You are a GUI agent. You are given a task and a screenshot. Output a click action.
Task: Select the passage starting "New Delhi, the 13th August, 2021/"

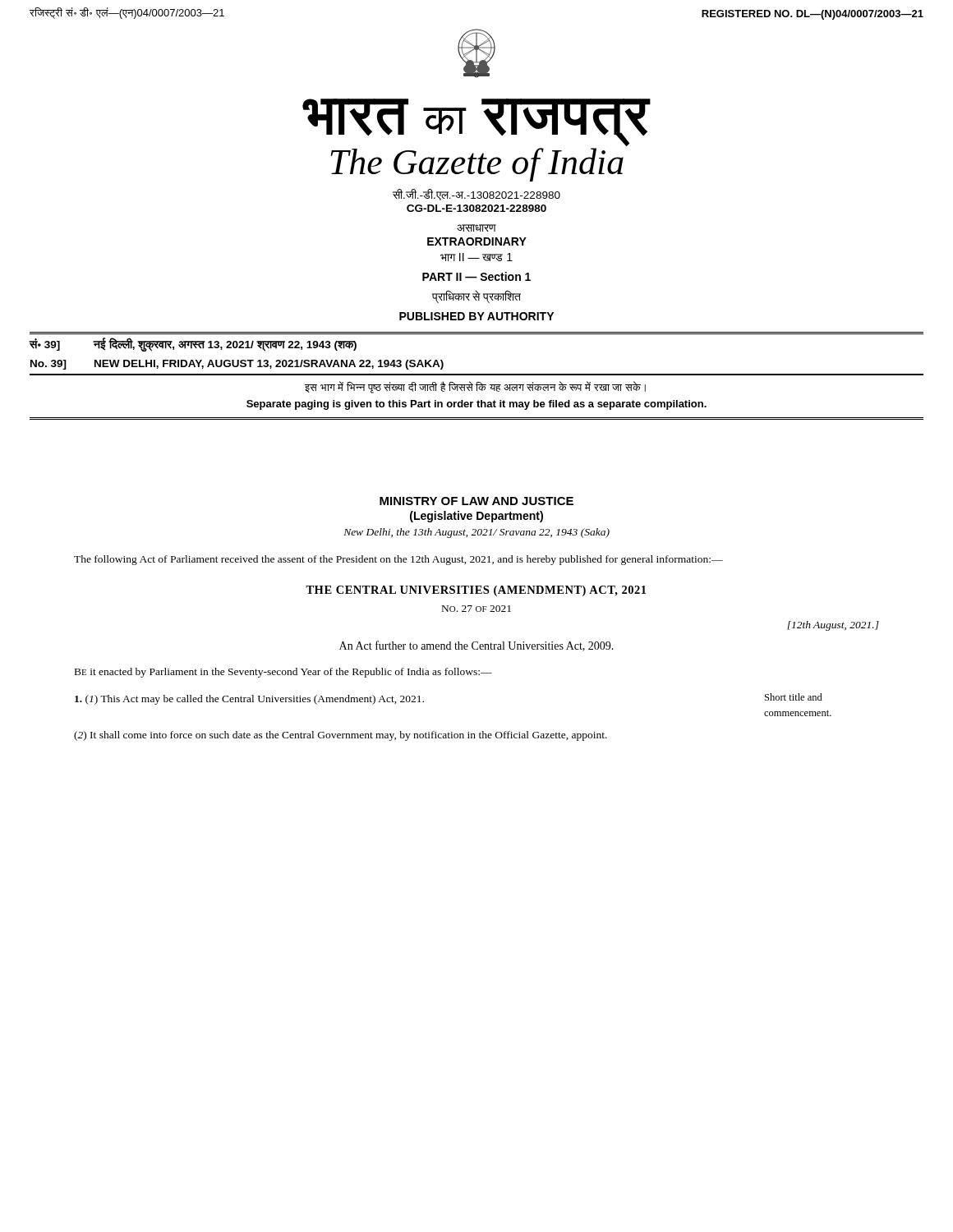(476, 532)
